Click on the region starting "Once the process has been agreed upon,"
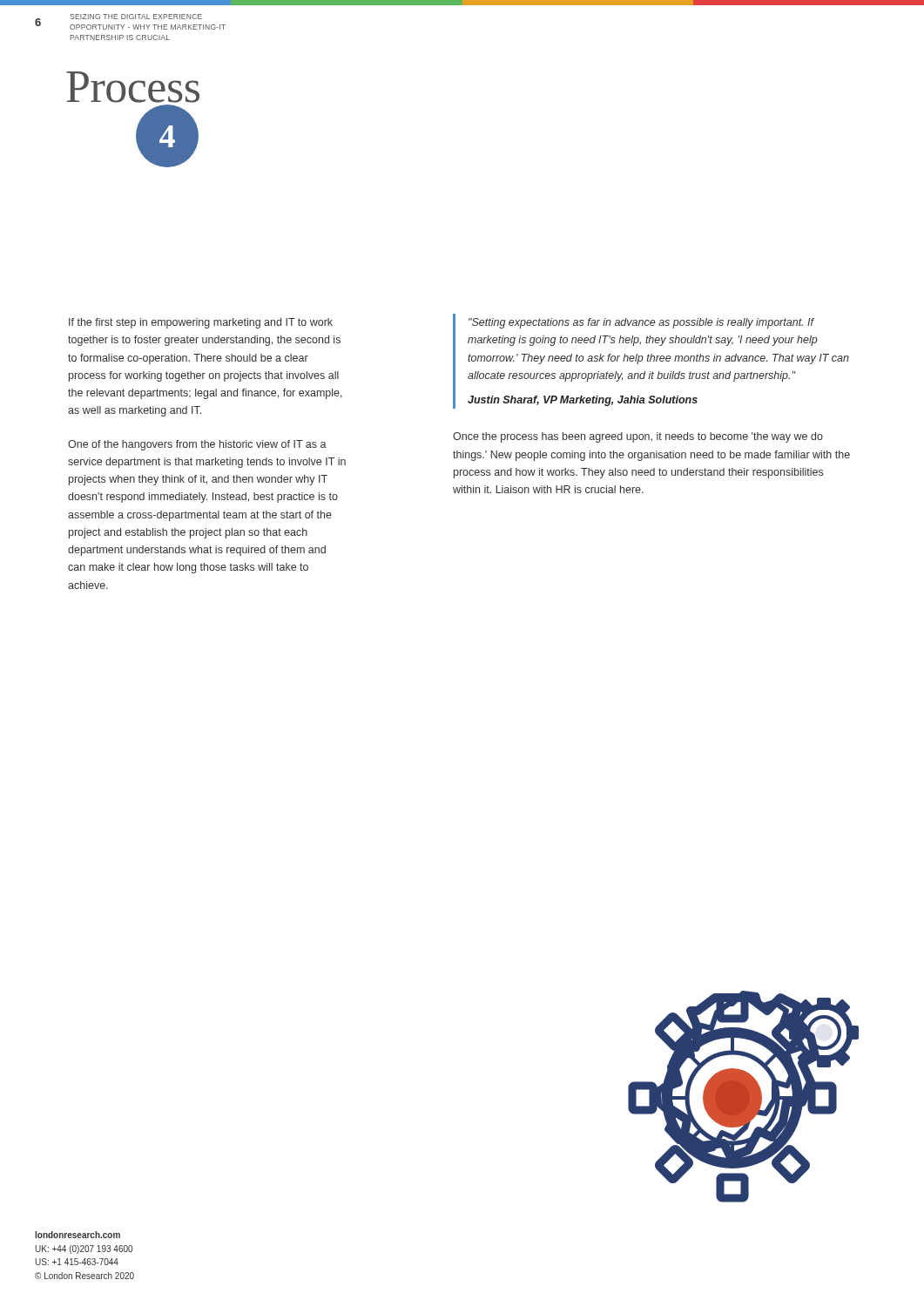The width and height of the screenshot is (924, 1307). coord(653,463)
